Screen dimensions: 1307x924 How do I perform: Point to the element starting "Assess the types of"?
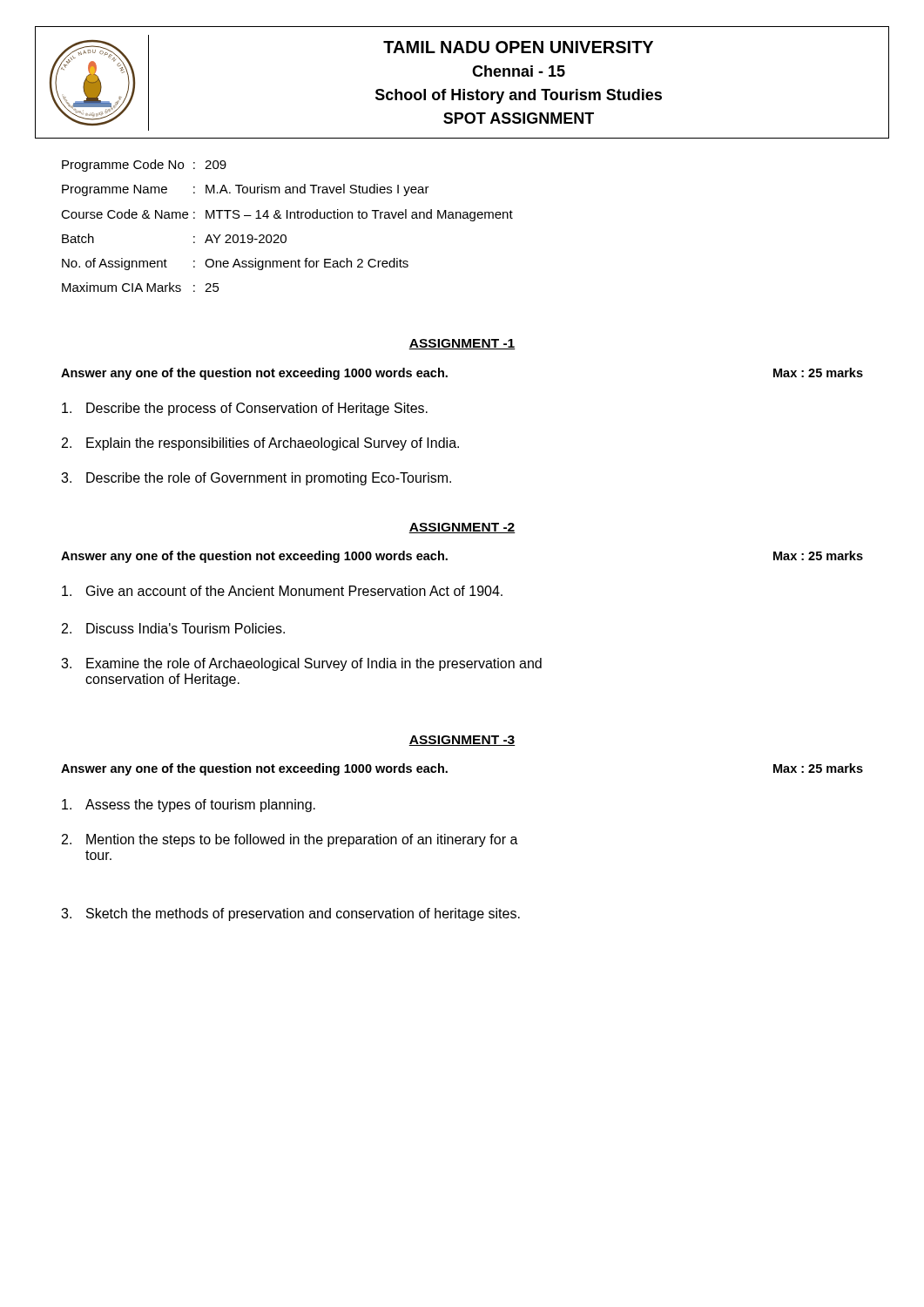tap(189, 805)
